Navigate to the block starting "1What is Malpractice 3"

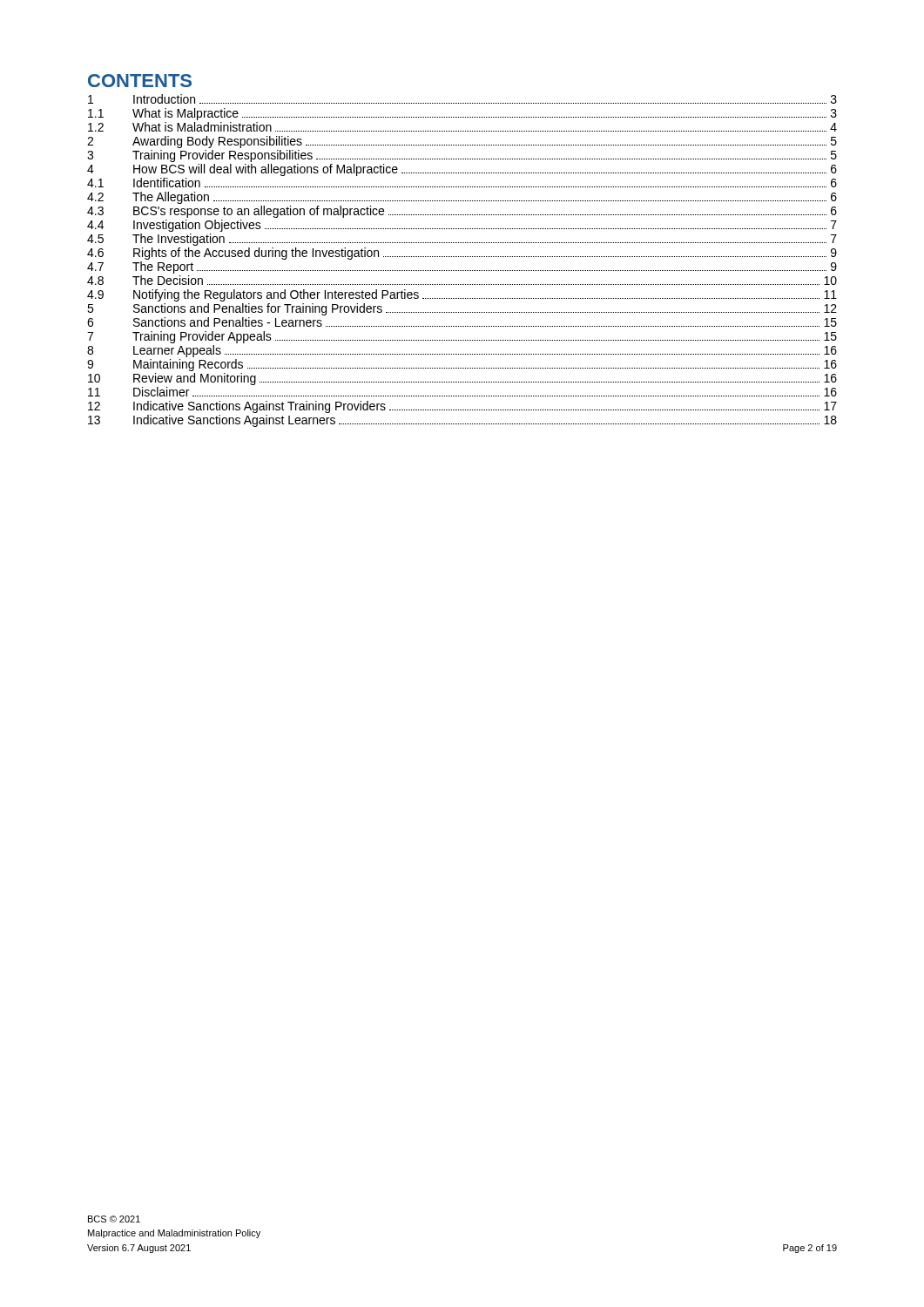[462, 113]
